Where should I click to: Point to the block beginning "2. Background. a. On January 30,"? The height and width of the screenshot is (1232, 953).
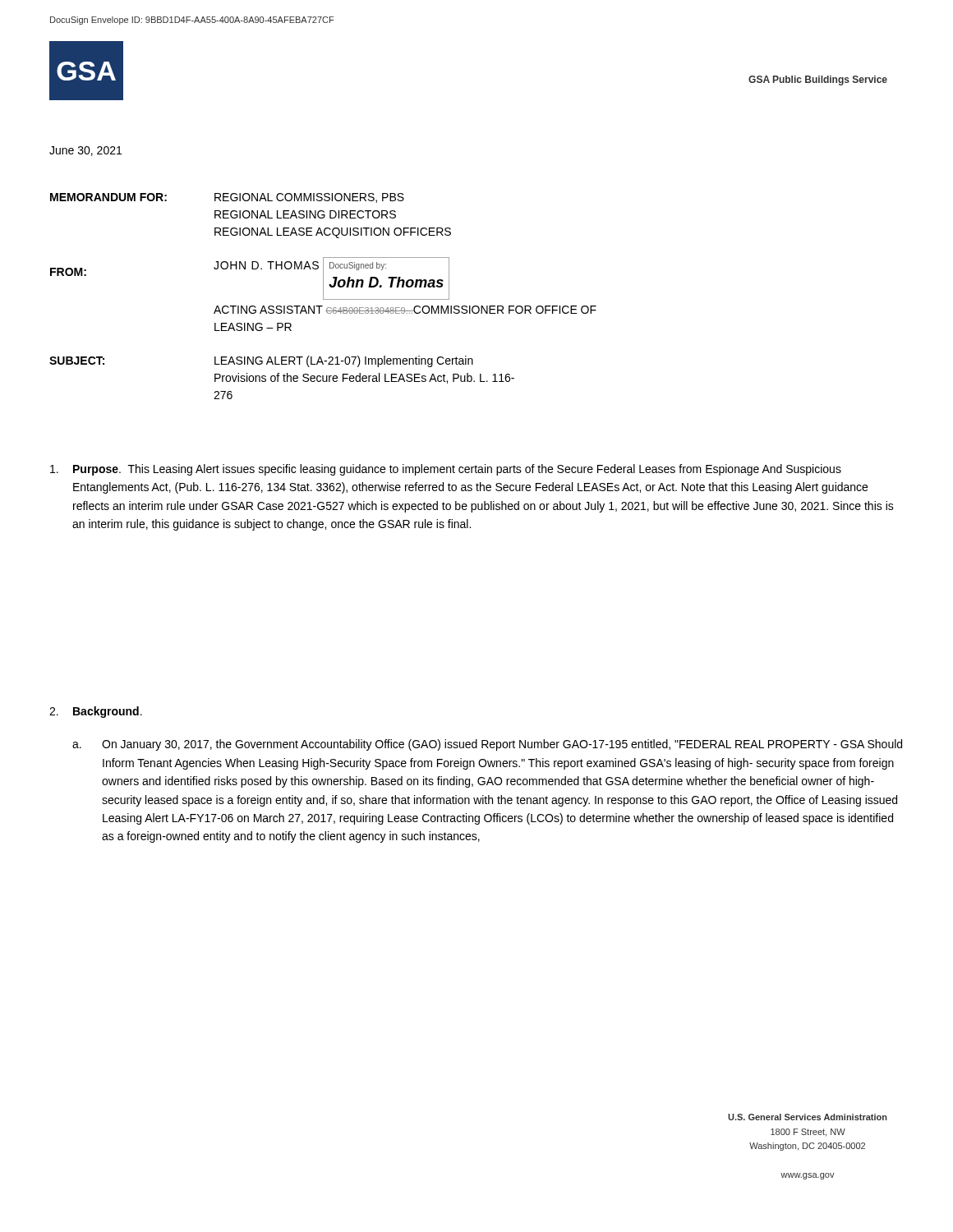476,774
